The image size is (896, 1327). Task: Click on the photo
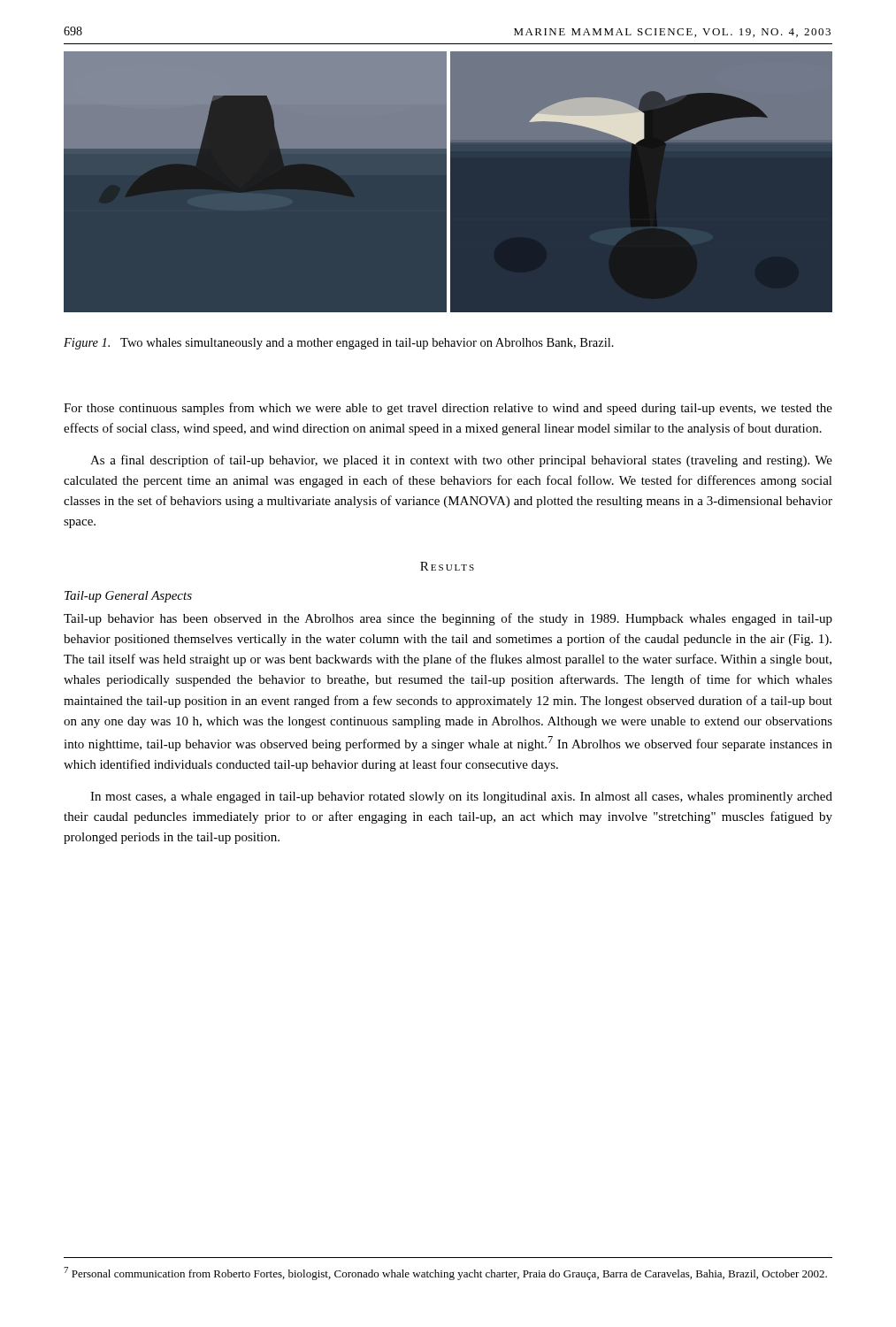tap(448, 182)
